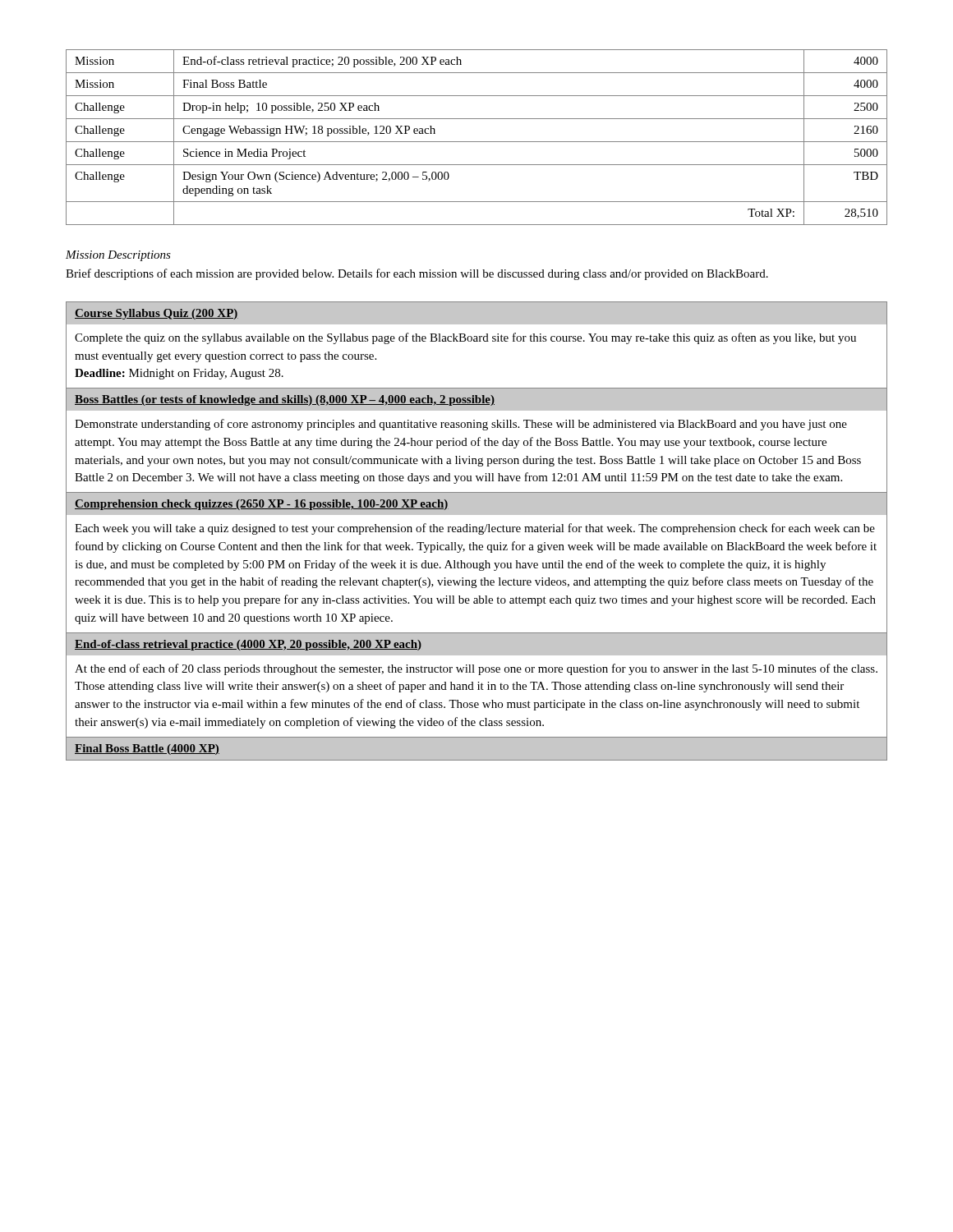
Task: Locate the text block starting "Each week you"
Action: [x=476, y=573]
